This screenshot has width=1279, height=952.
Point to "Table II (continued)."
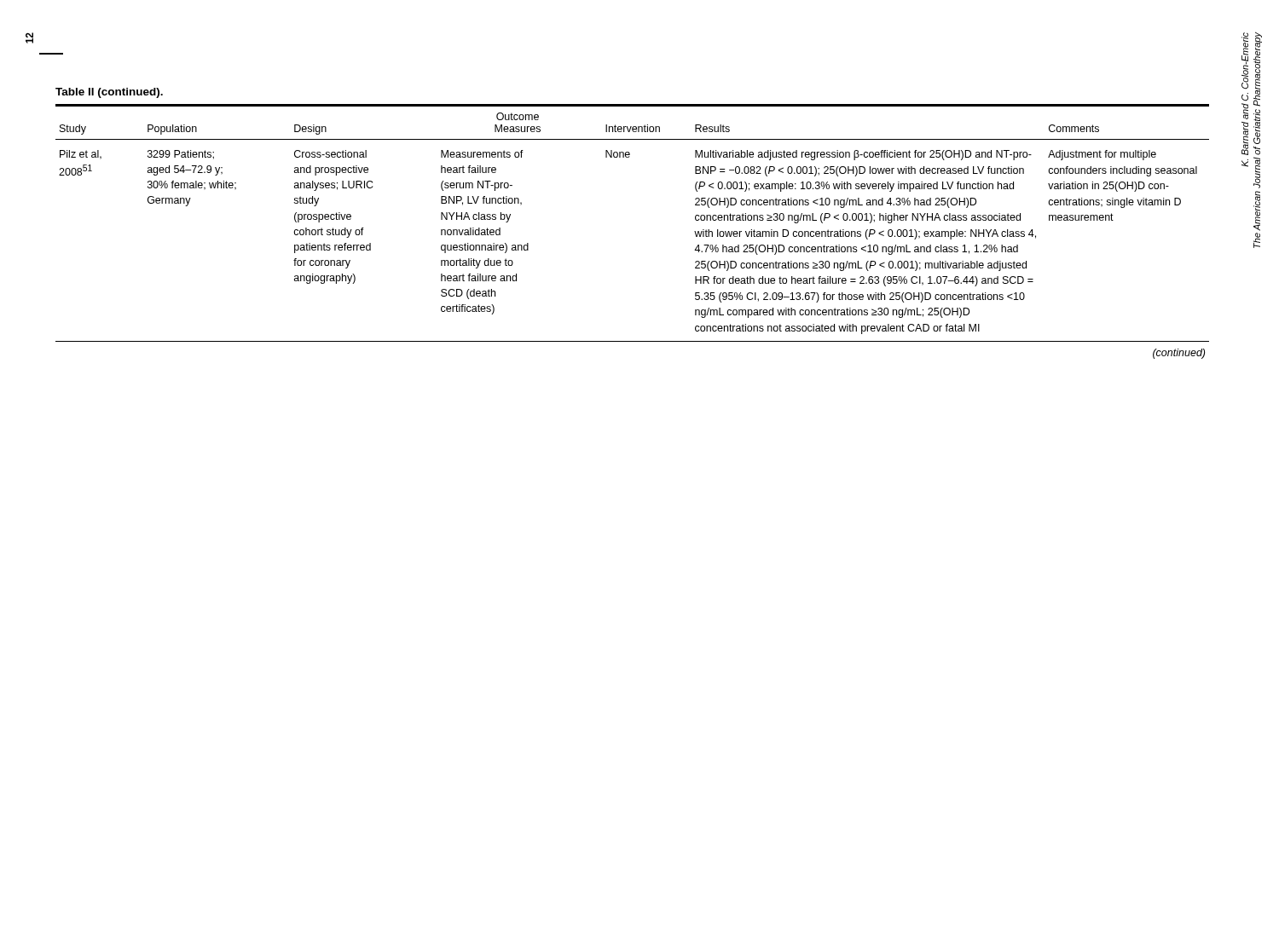109,92
